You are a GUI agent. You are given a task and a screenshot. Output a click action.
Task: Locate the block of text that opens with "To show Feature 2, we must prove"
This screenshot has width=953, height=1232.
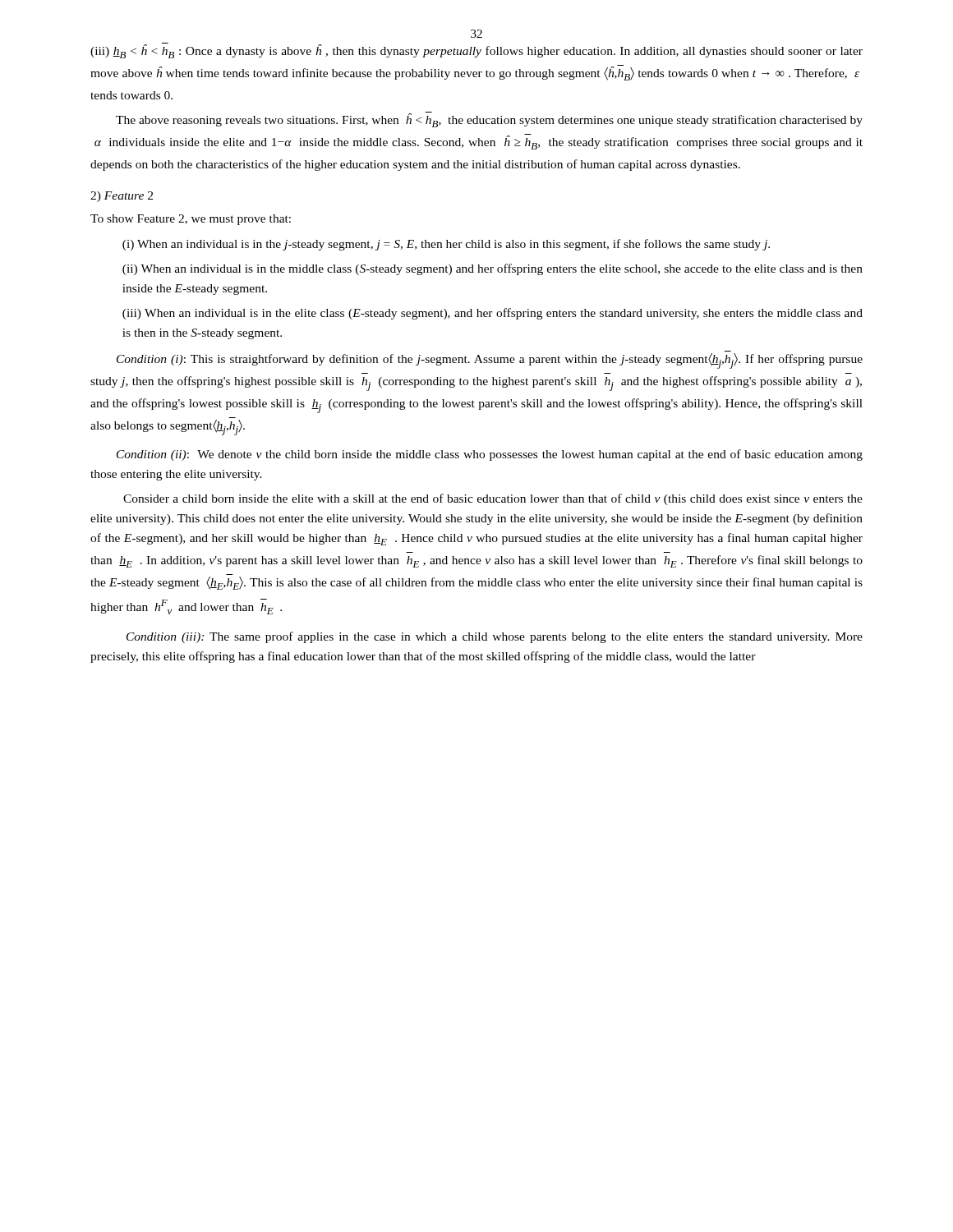(191, 220)
